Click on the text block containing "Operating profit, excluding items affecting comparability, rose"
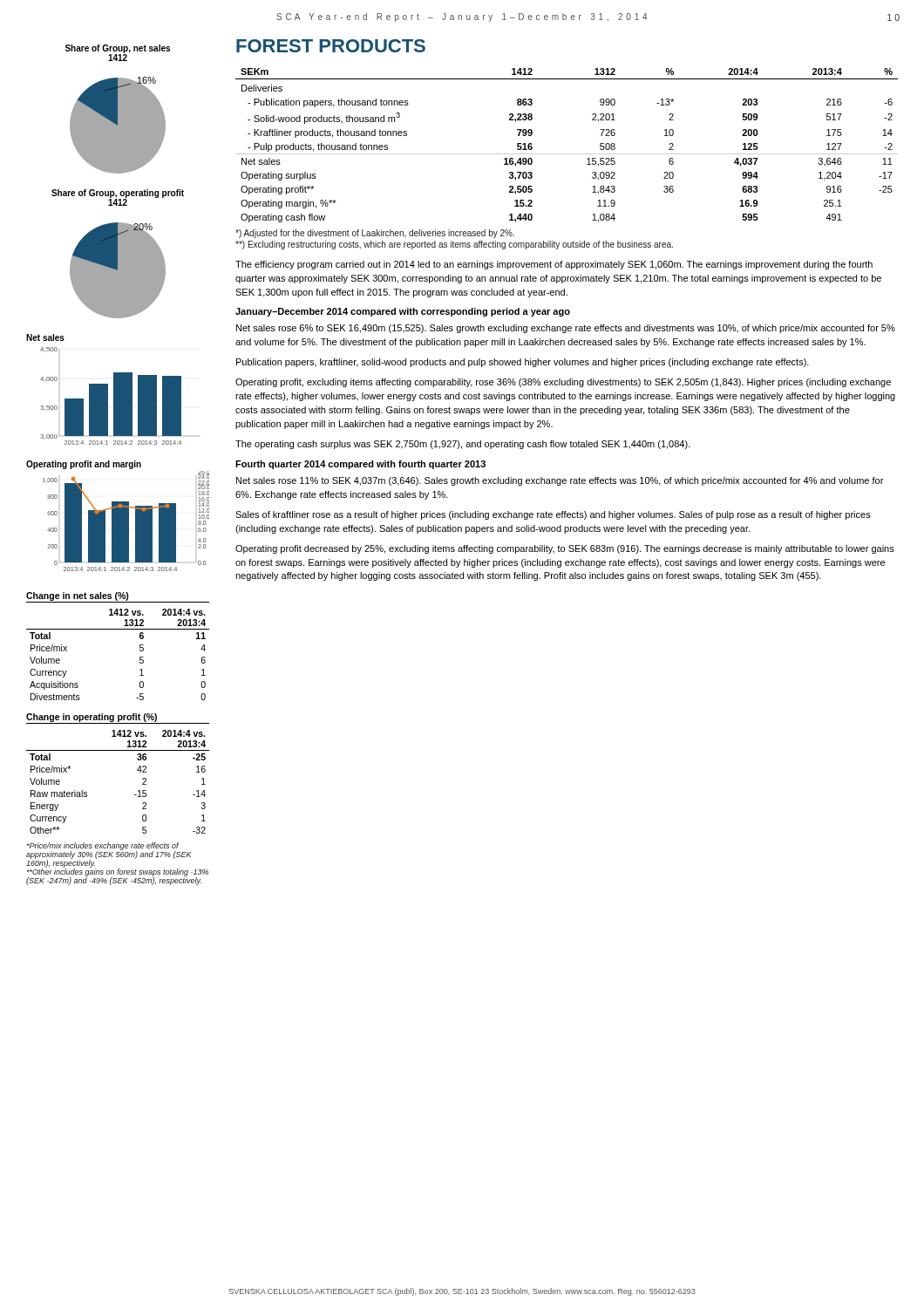The width and height of the screenshot is (924, 1308). [565, 403]
